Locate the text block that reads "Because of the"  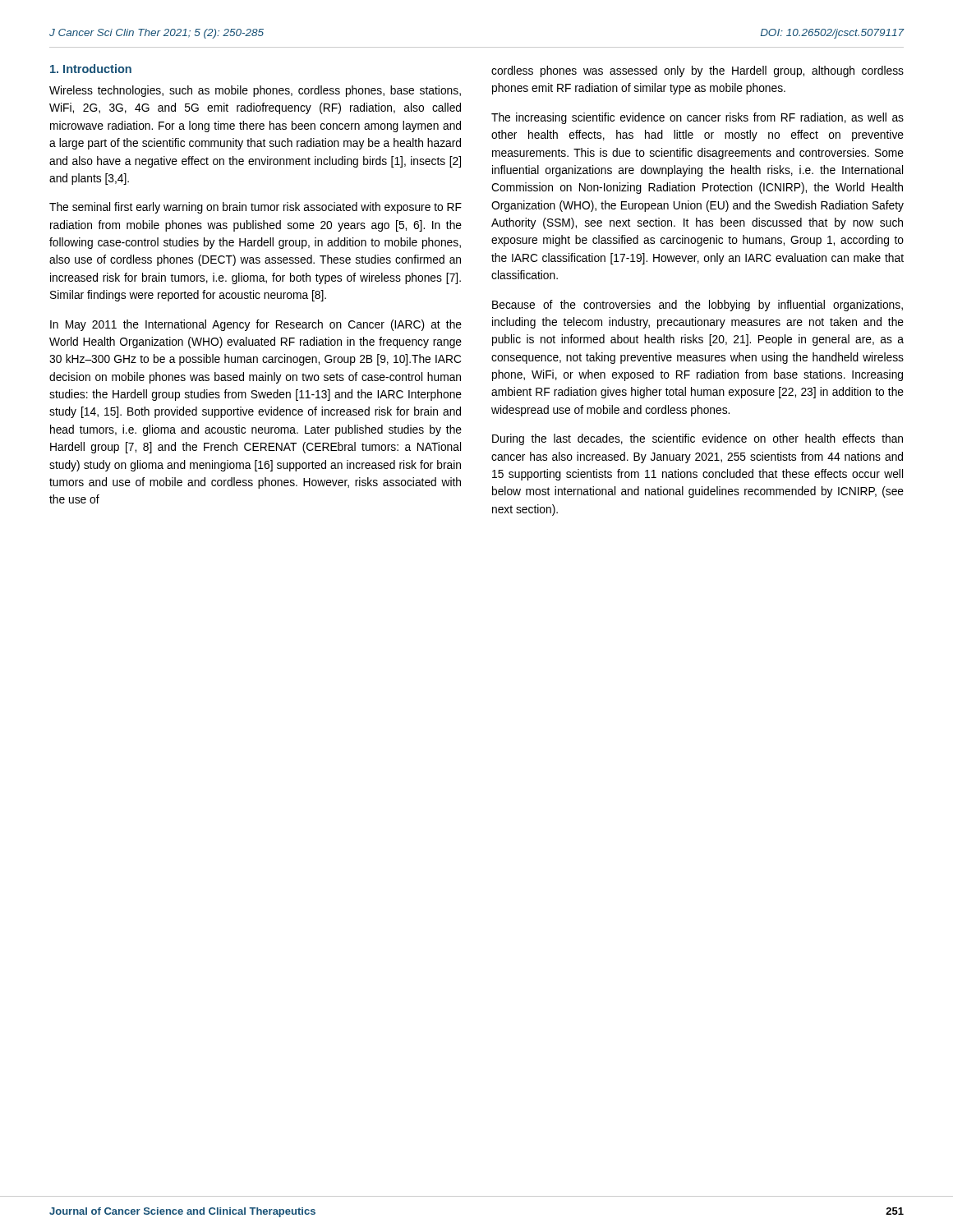pos(698,357)
